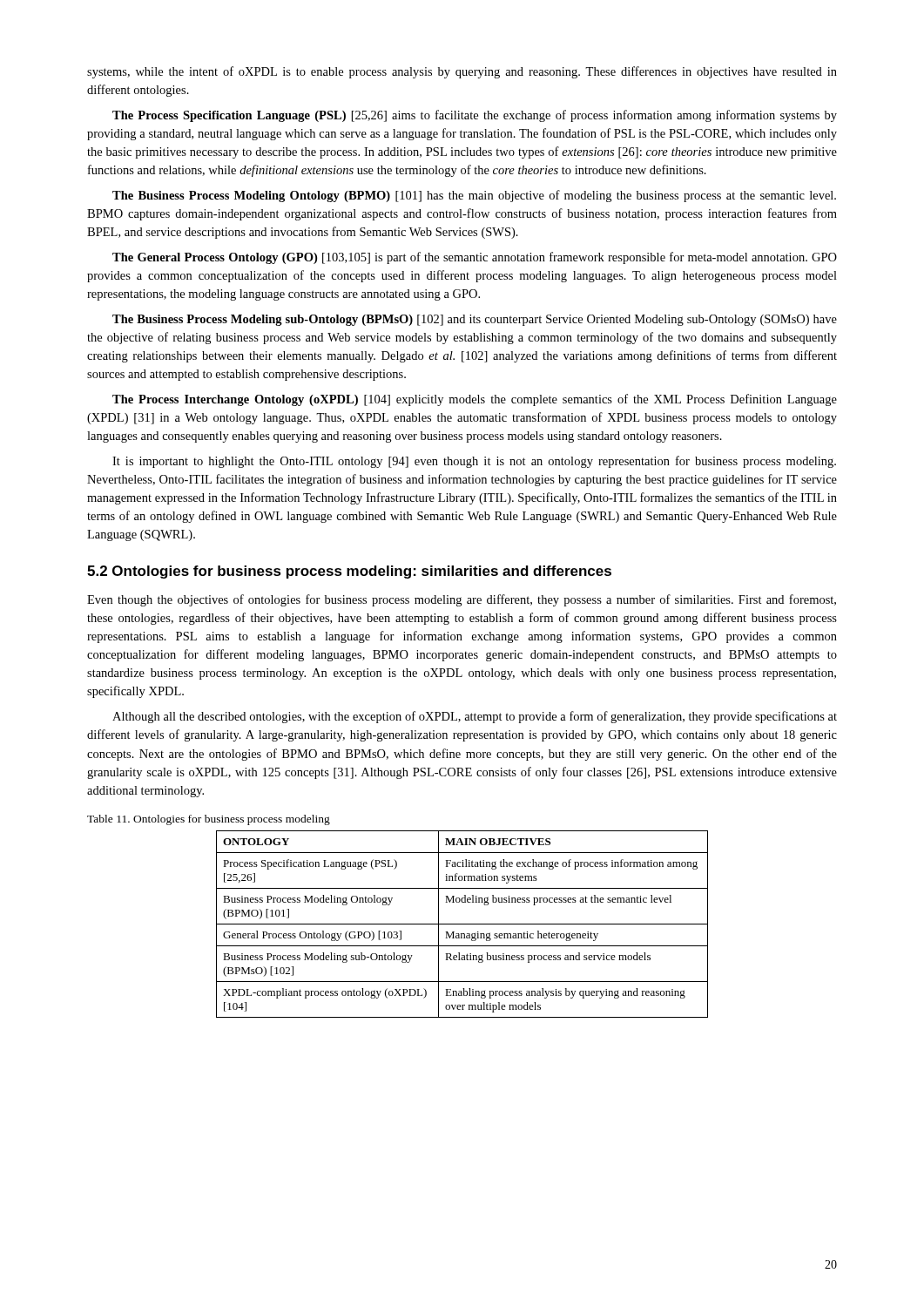Click on the table containing "Process Specification Language (PSL) [25,26]"
The width and height of the screenshot is (924, 1307).
[x=462, y=924]
